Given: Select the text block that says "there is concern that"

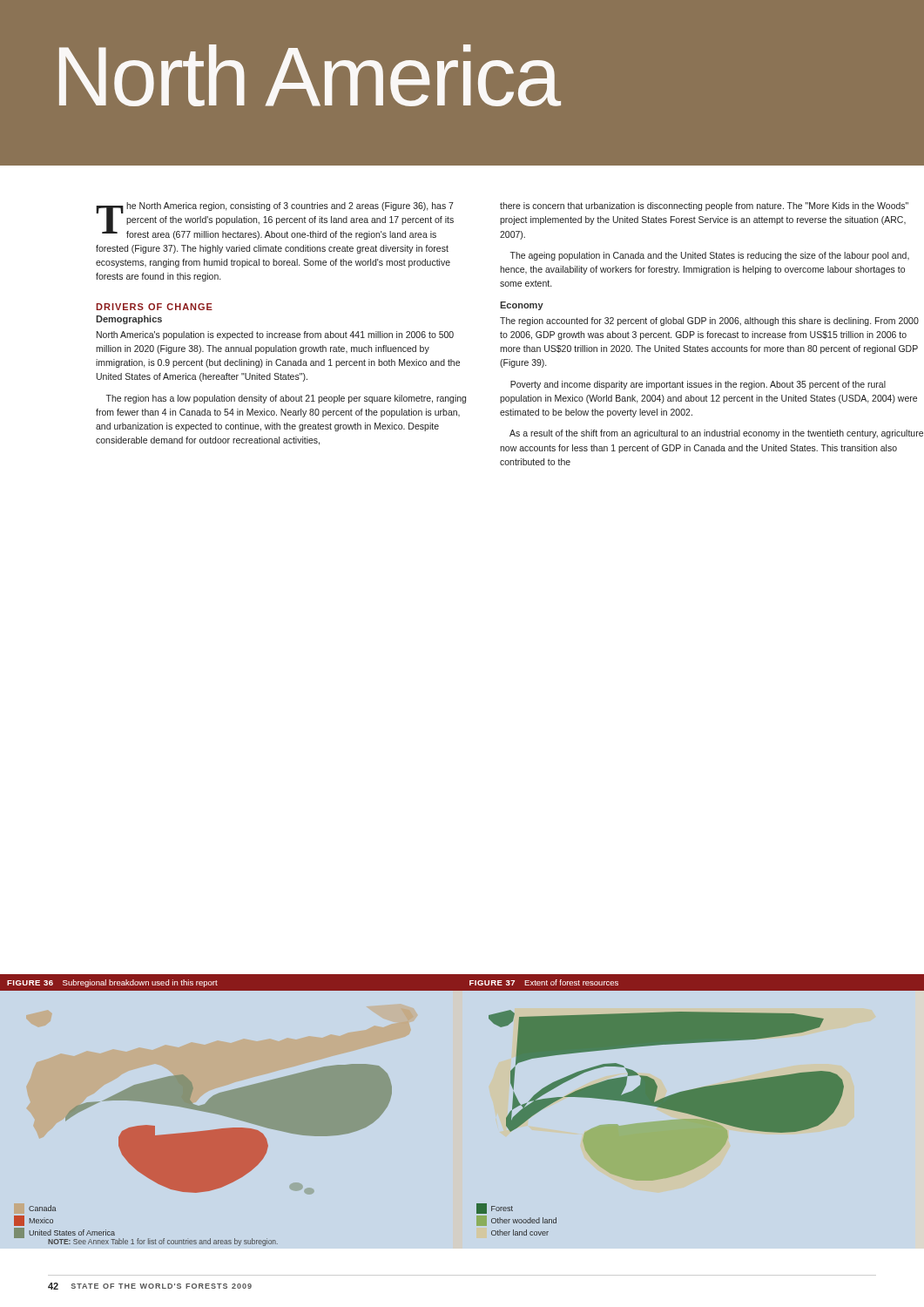Looking at the screenshot, I should coord(704,220).
